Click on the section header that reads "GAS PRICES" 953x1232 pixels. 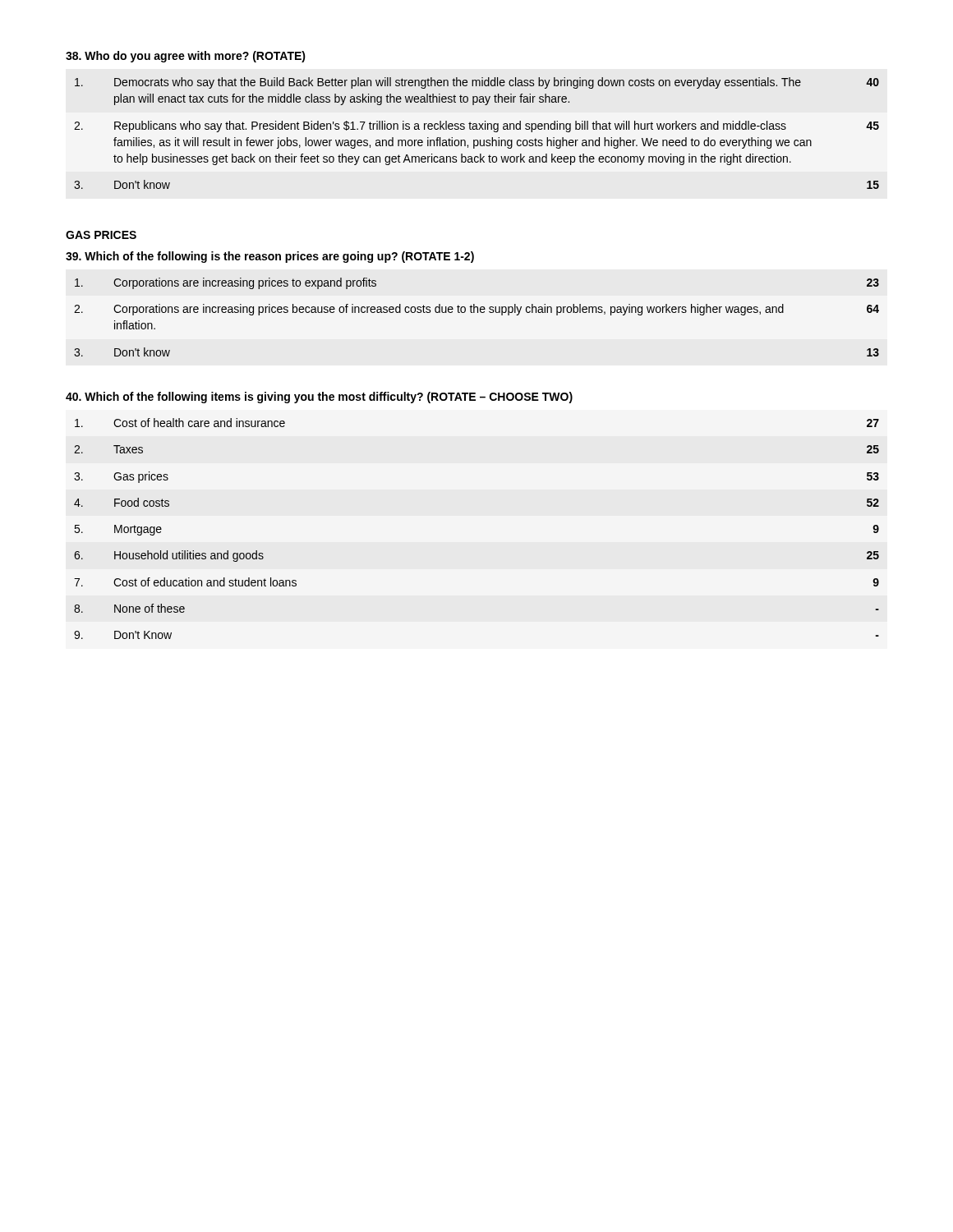pyautogui.click(x=101, y=235)
